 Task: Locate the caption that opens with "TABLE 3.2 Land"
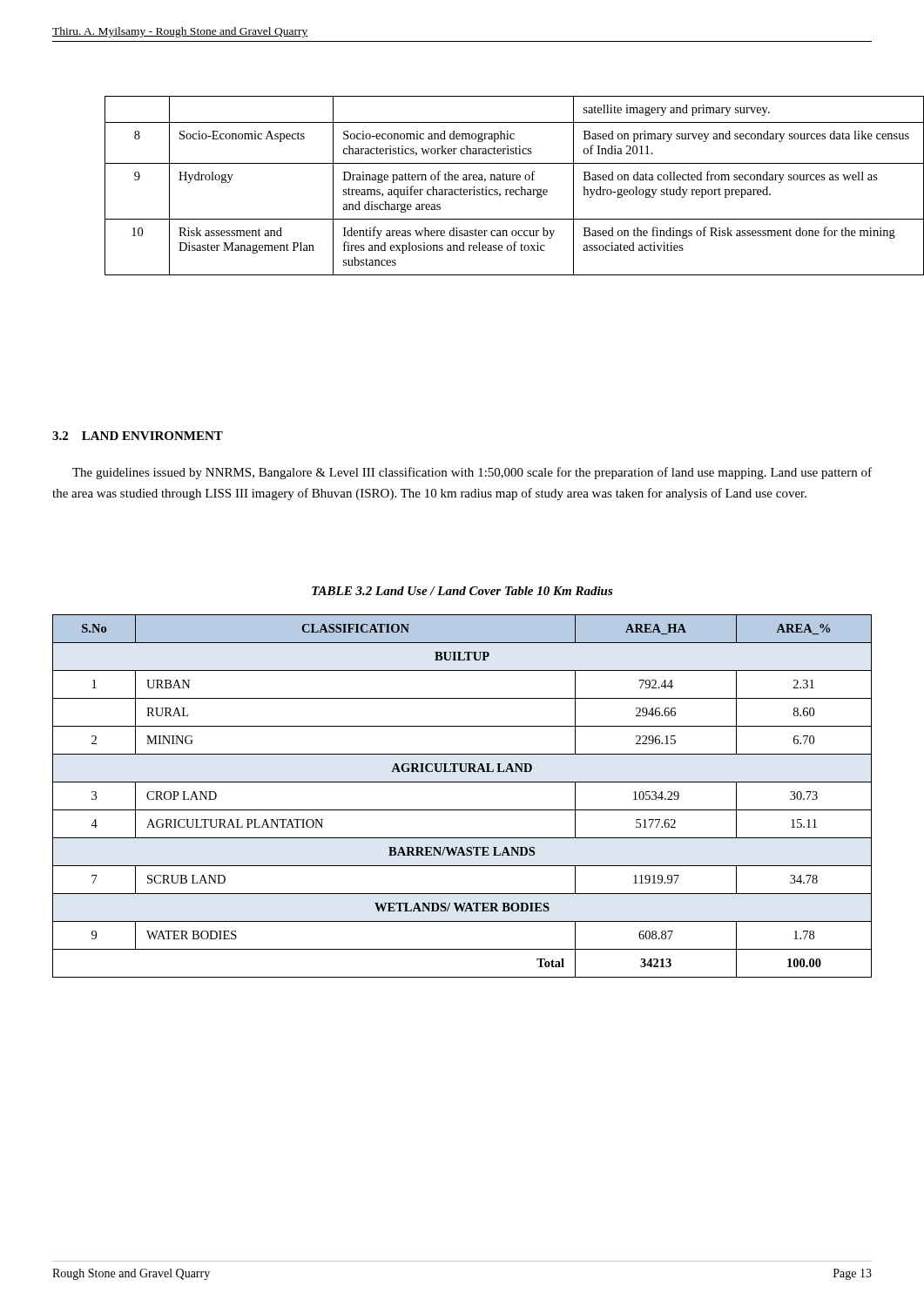[x=462, y=591]
